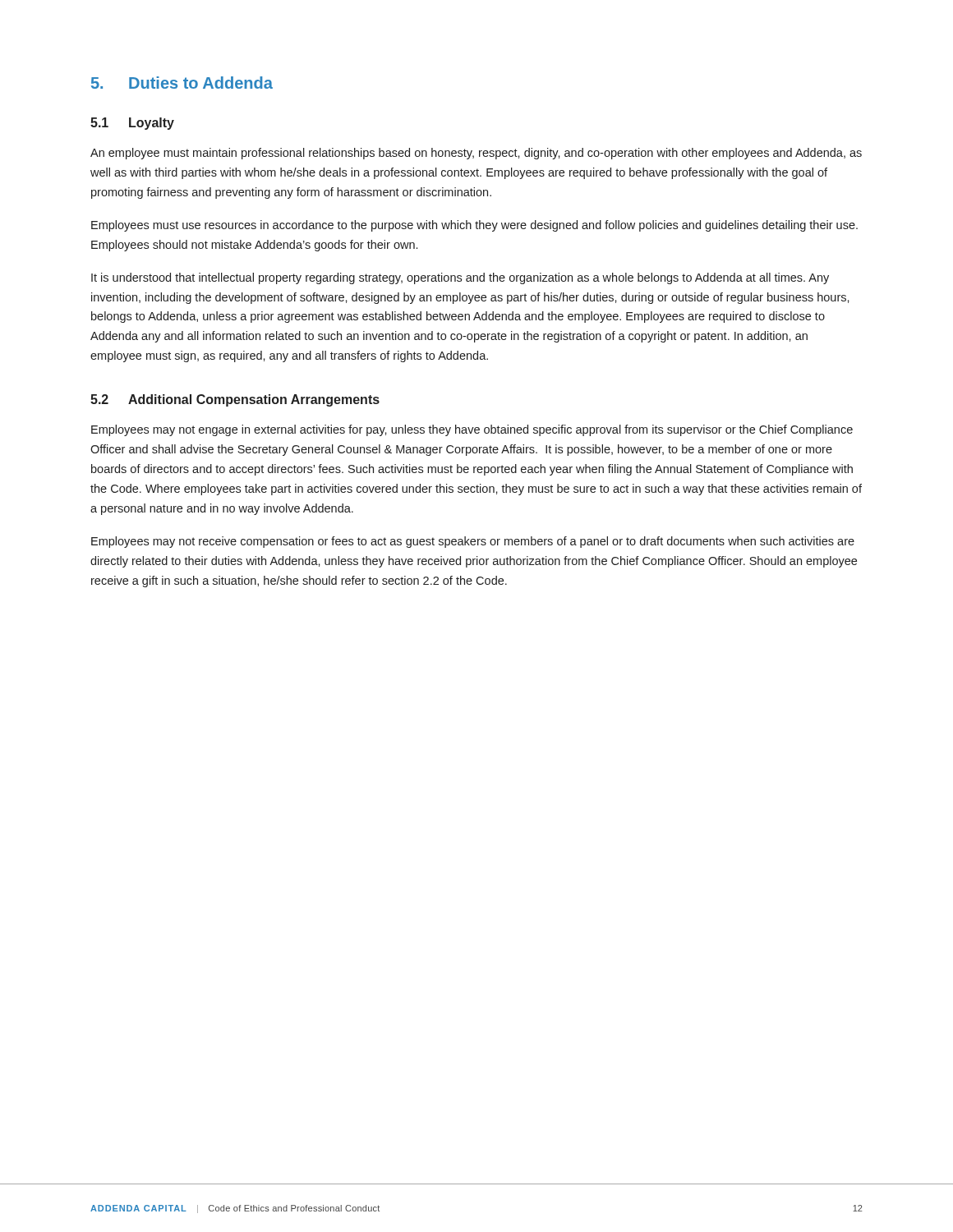Image resolution: width=953 pixels, height=1232 pixels.
Task: Locate the element starting "Employees may not receive compensation or fees to"
Action: click(x=474, y=561)
